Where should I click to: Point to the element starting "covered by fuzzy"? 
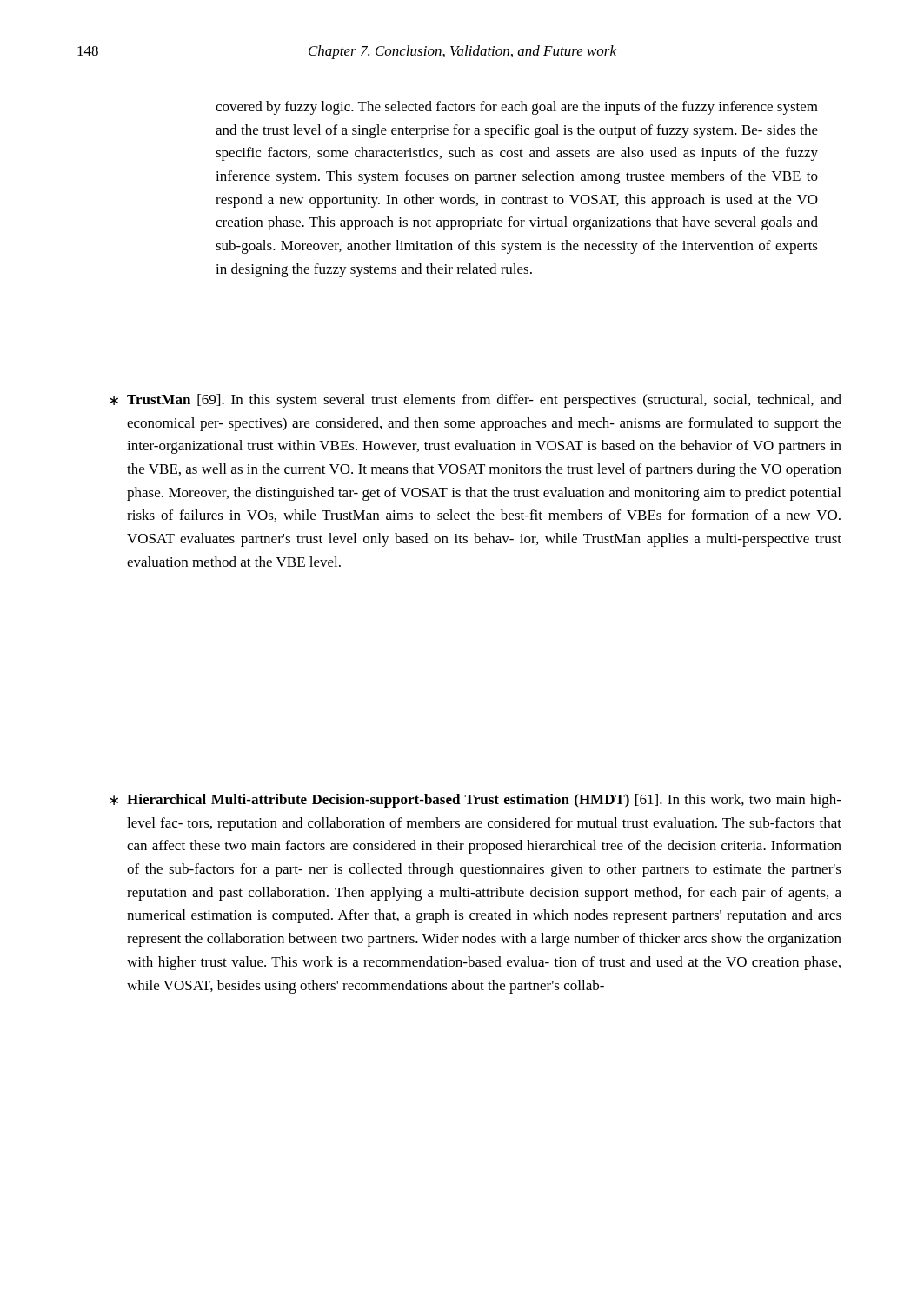pos(517,188)
